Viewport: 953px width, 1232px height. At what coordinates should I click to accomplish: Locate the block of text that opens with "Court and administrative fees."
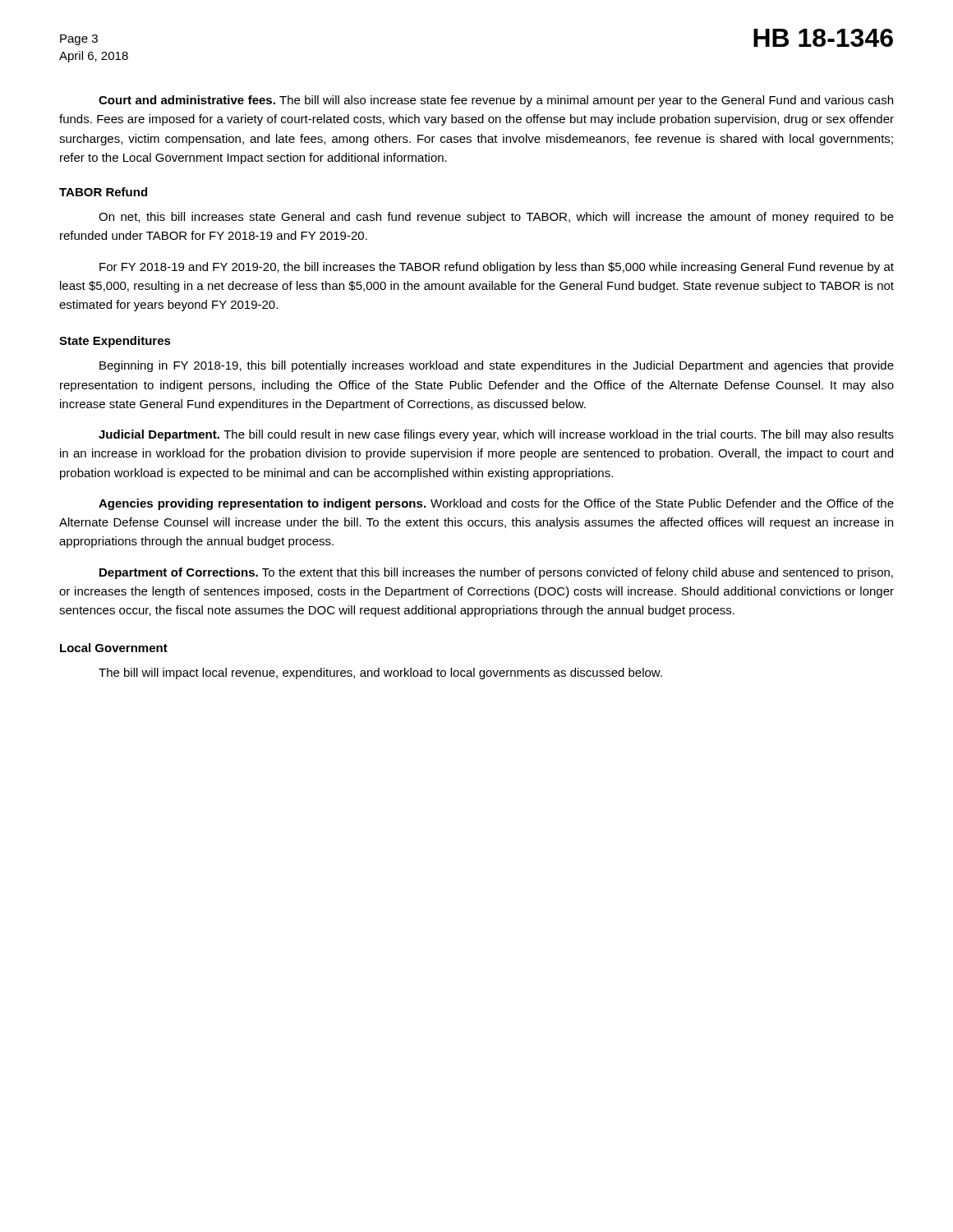click(476, 128)
